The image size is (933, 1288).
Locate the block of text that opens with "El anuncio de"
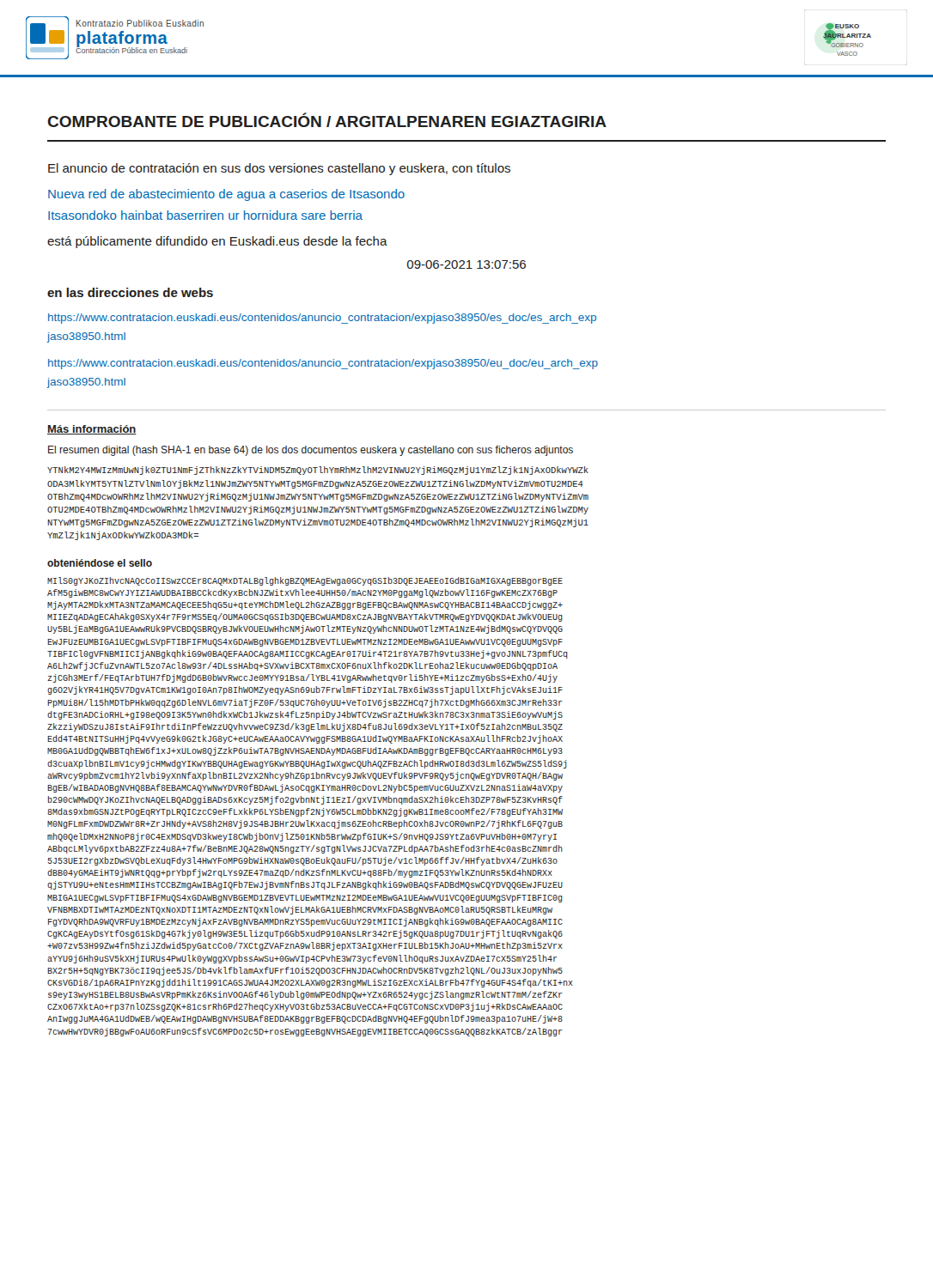(279, 168)
